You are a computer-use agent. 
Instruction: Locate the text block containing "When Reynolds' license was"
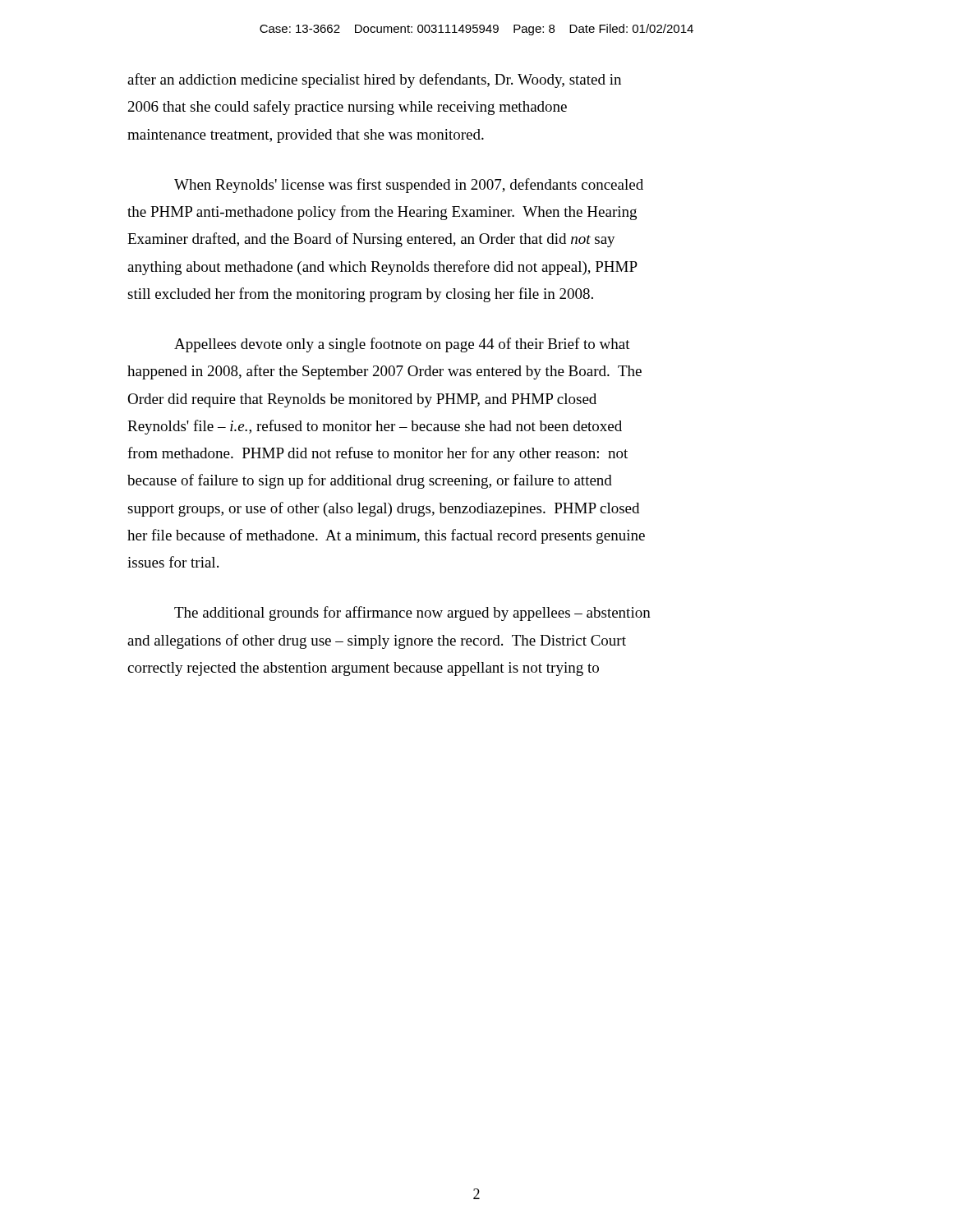[x=476, y=239]
